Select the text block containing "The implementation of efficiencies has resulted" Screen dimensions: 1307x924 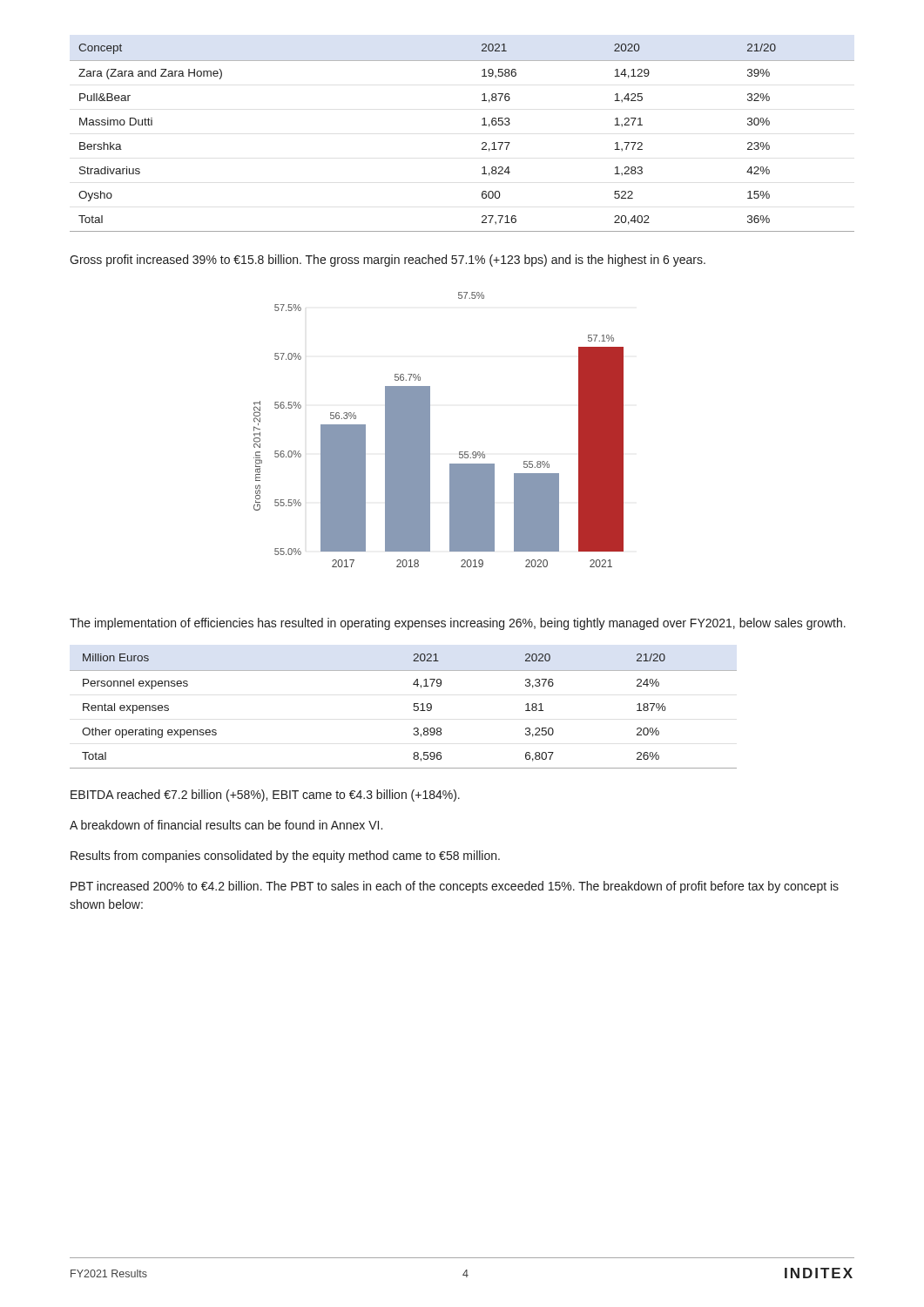point(458,623)
